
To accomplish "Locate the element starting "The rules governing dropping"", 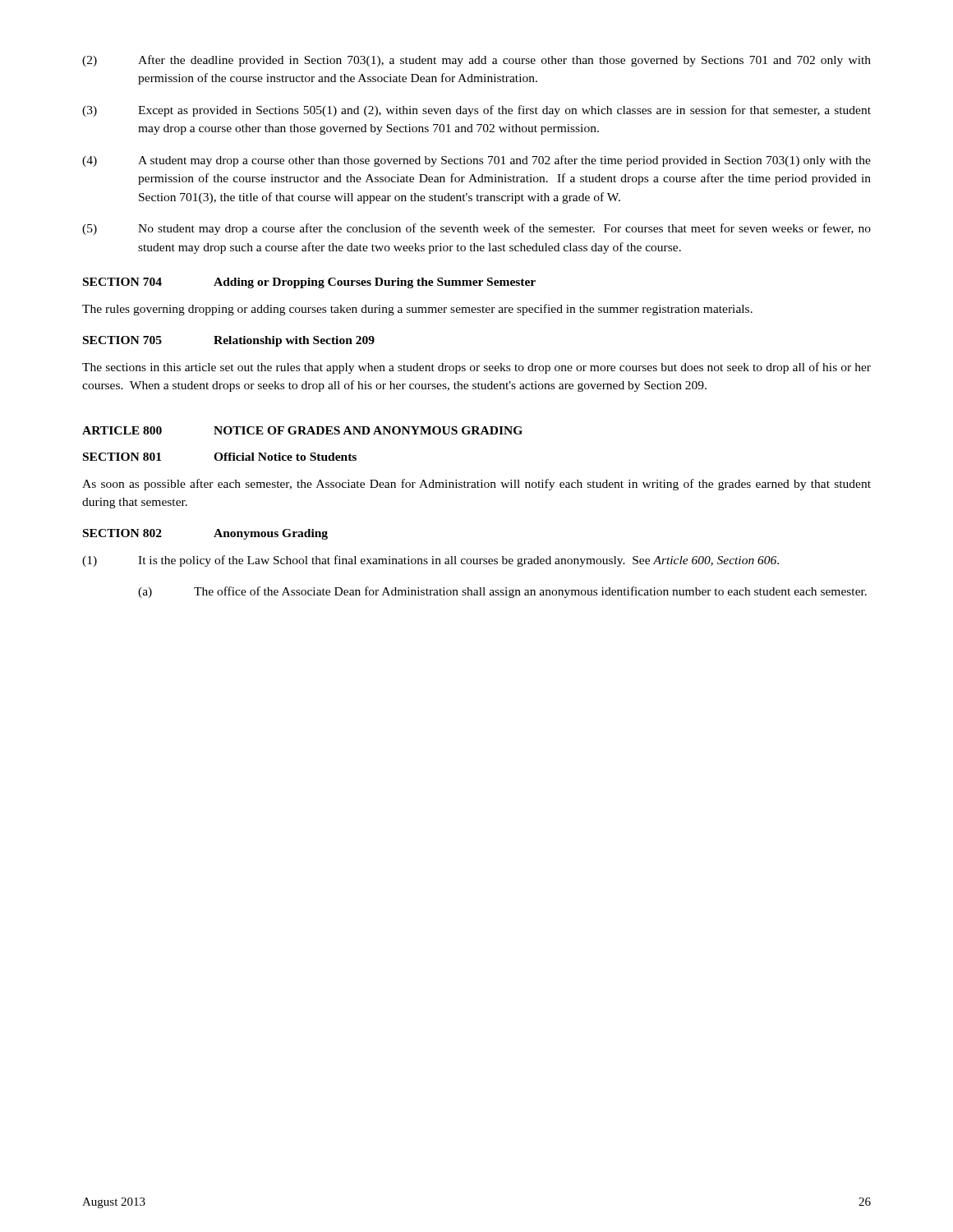I will point(418,308).
